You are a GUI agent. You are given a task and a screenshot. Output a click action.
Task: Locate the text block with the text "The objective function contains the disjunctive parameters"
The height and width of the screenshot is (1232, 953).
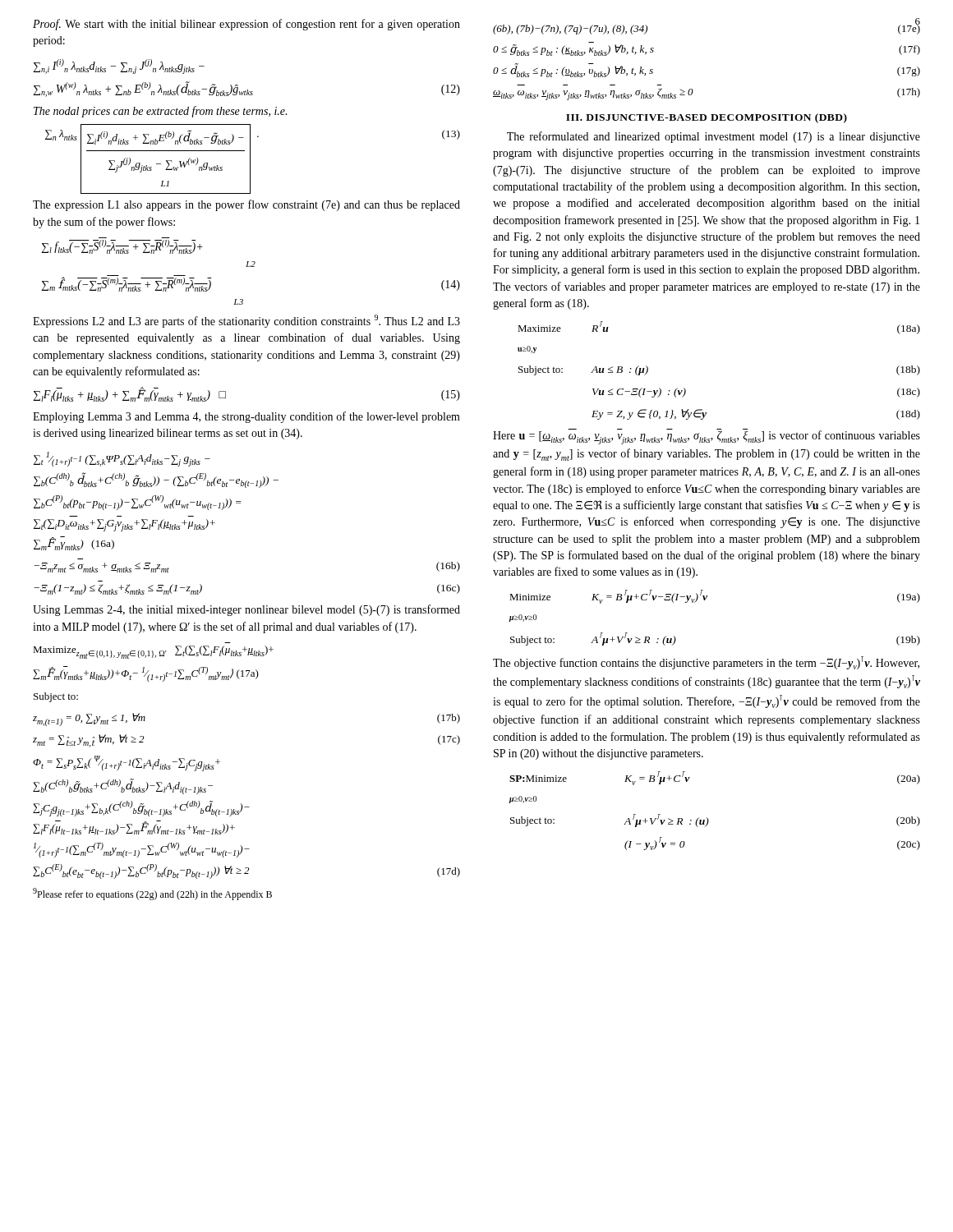pyautogui.click(x=707, y=708)
